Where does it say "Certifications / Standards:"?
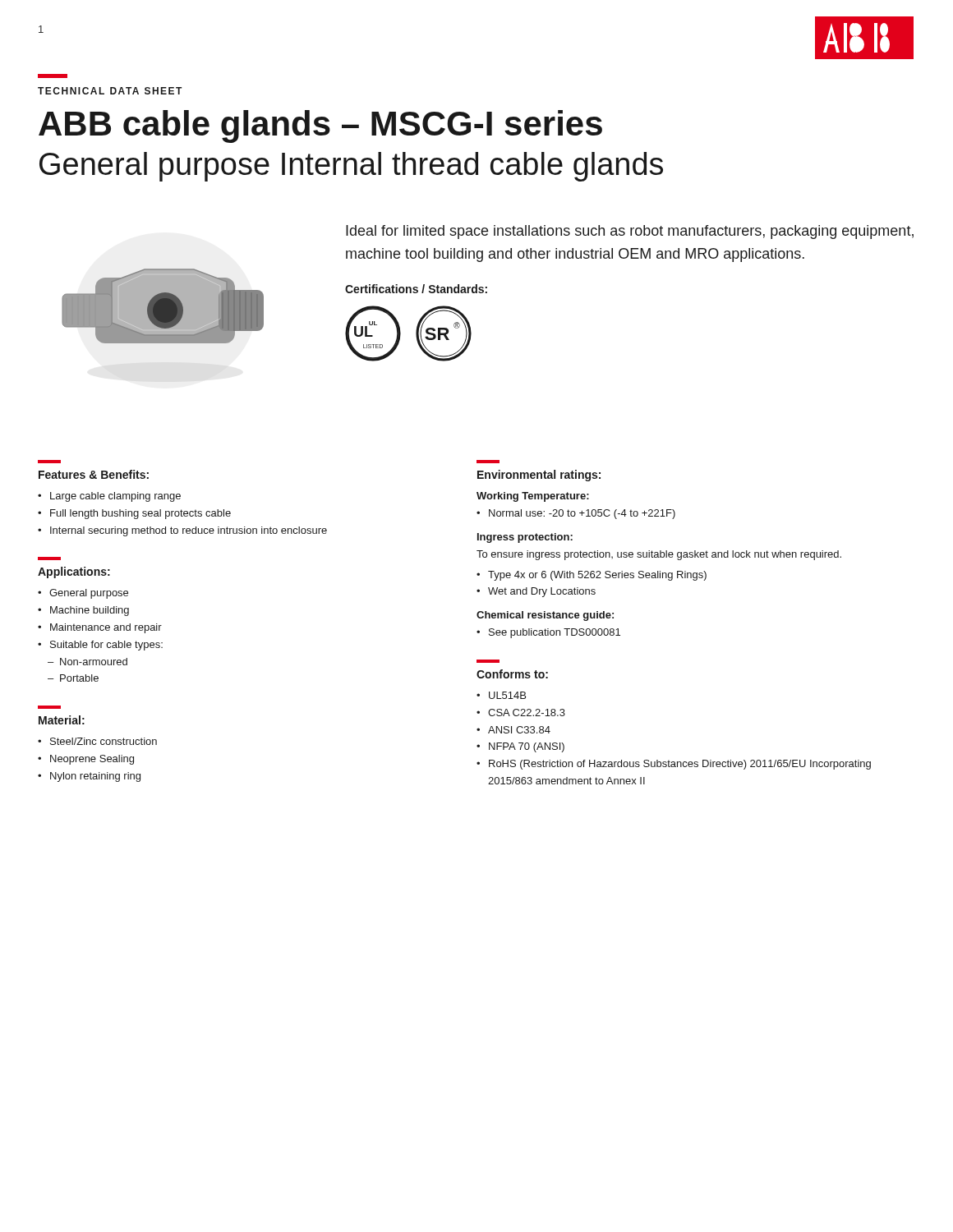The width and height of the screenshot is (953, 1232). (417, 289)
